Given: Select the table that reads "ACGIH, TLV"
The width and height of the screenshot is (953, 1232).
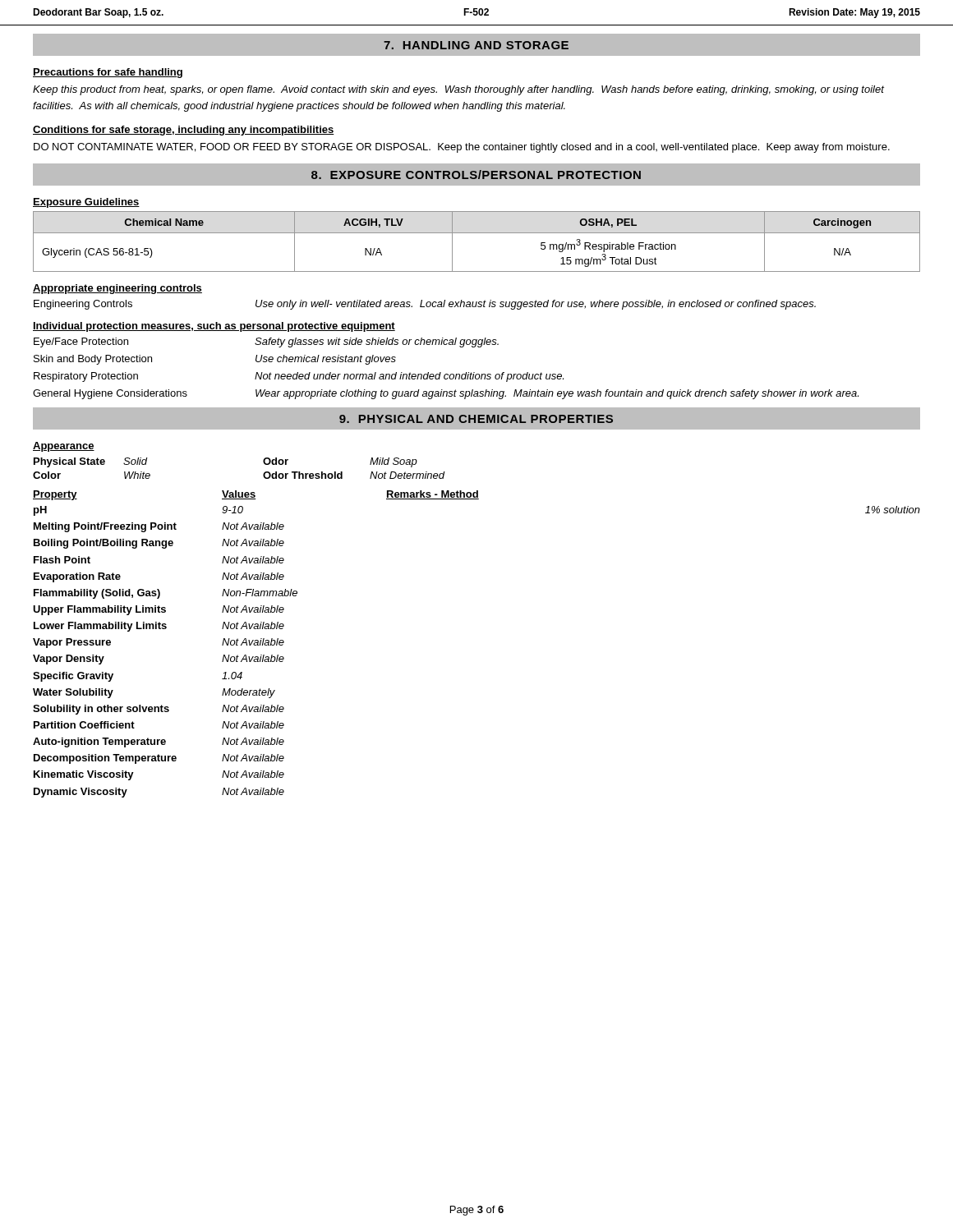Looking at the screenshot, I should click(476, 241).
